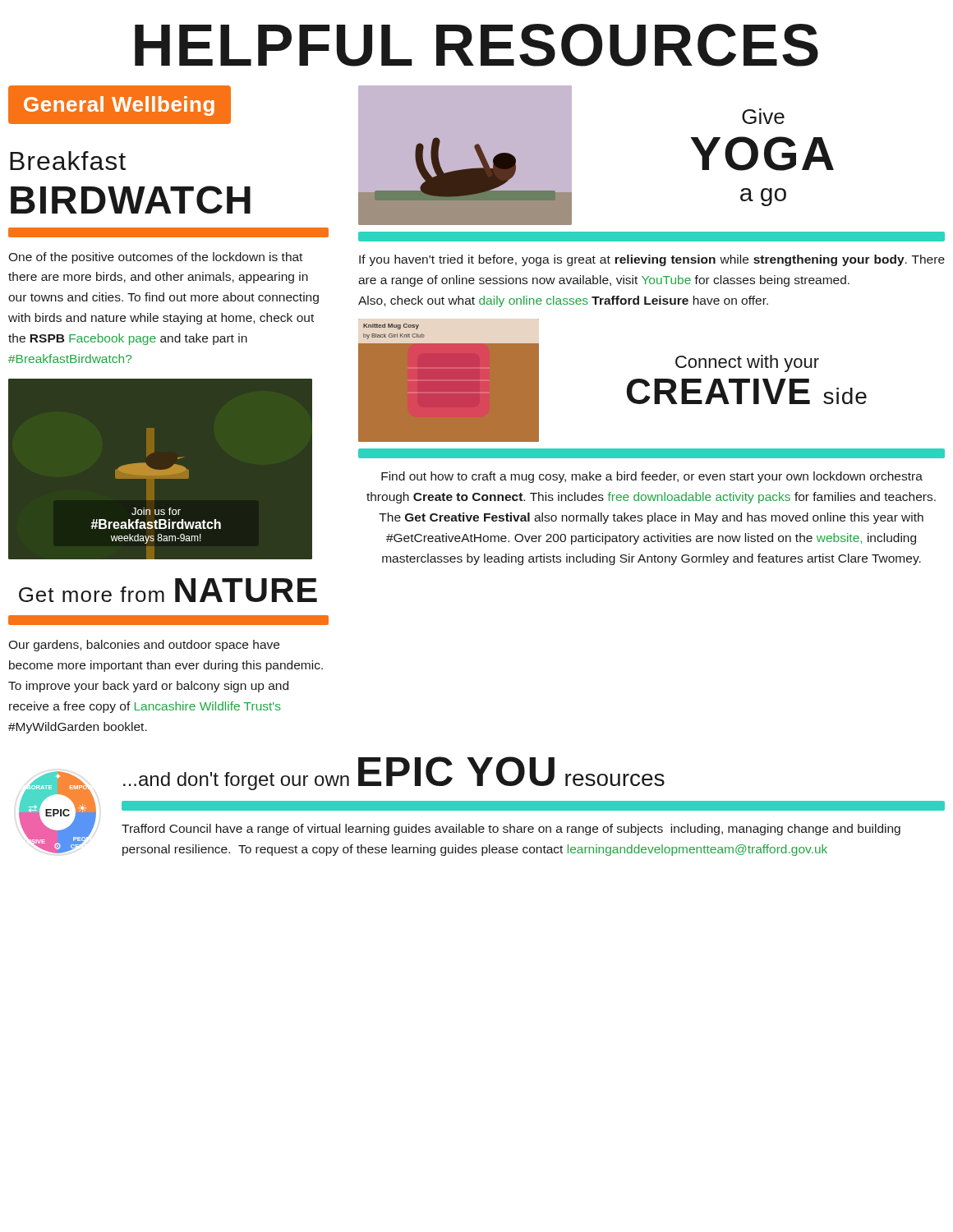Select the passage starting "...and don't forget our own EPIC YOU"

393,772
